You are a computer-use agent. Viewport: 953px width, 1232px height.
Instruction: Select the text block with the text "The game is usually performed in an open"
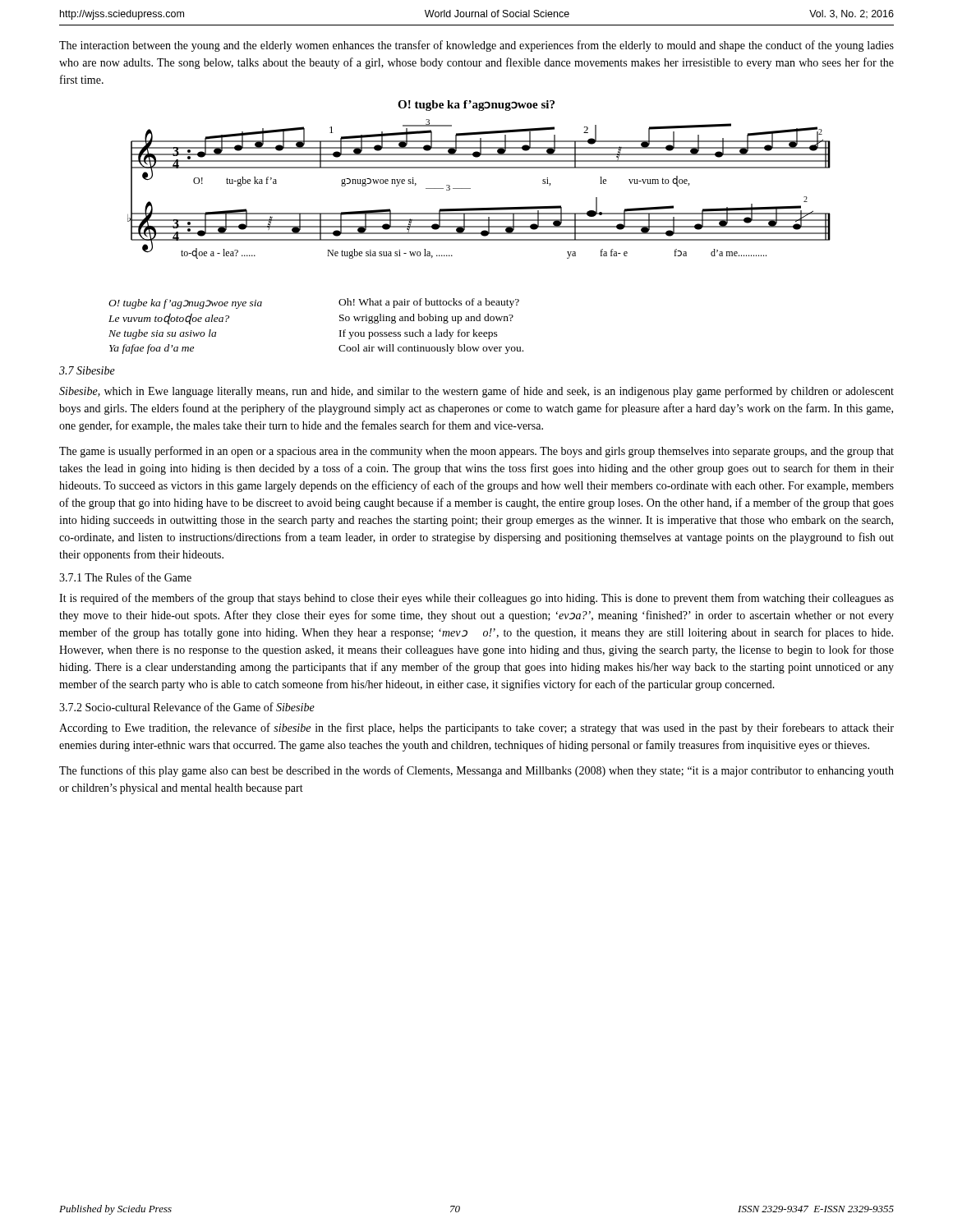click(476, 503)
